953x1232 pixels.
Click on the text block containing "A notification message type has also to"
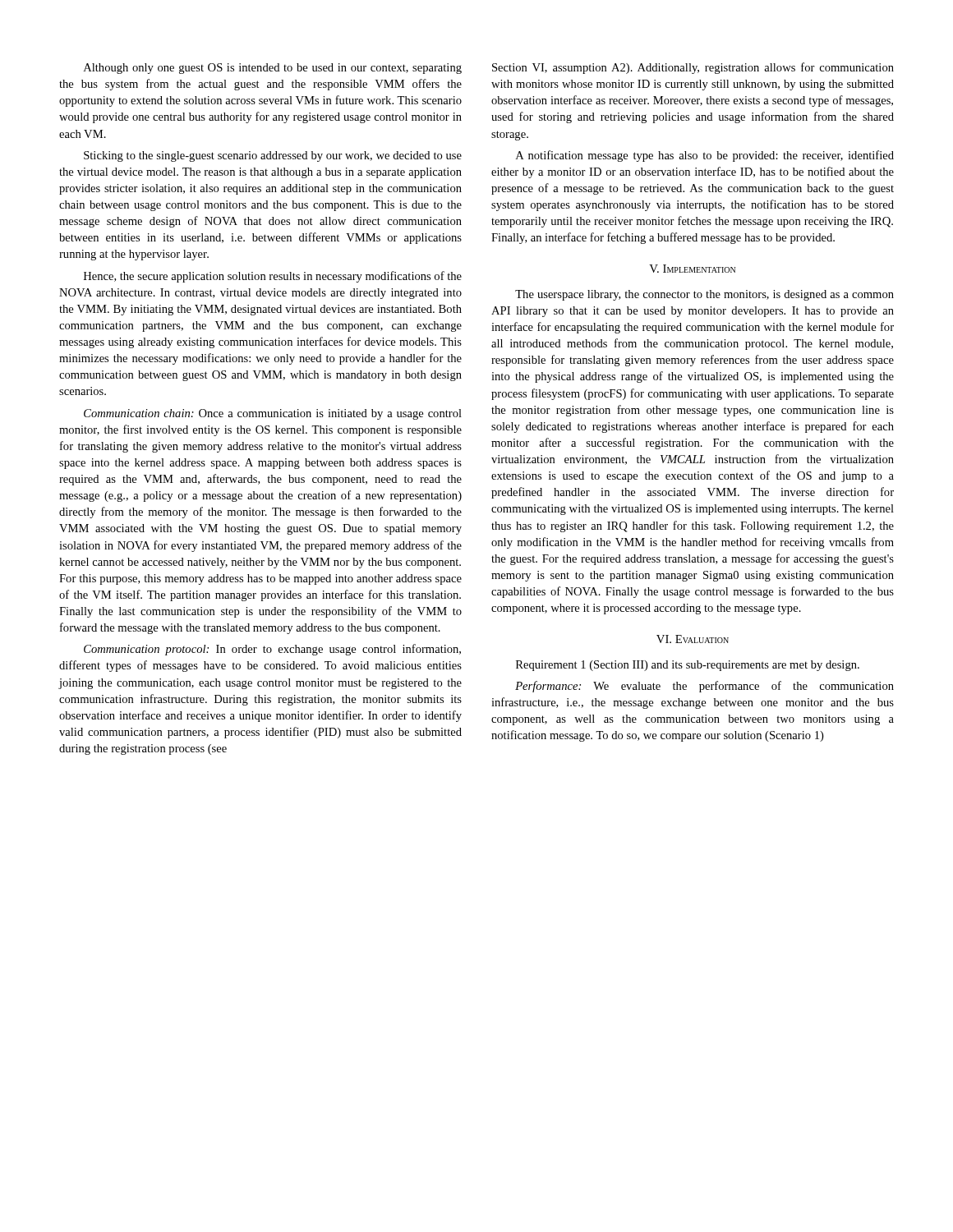coord(693,196)
